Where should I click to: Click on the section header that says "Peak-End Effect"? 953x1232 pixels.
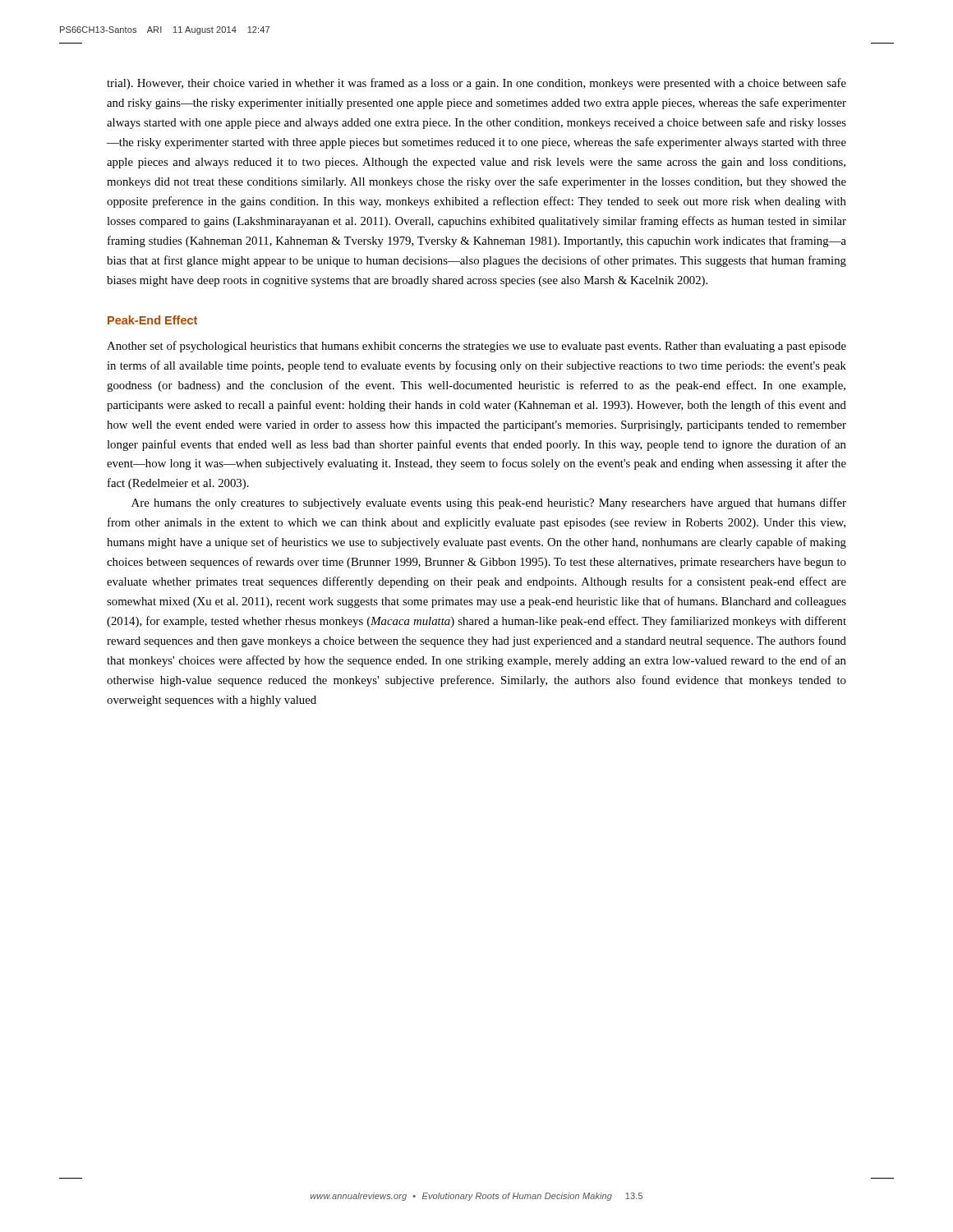(x=152, y=320)
